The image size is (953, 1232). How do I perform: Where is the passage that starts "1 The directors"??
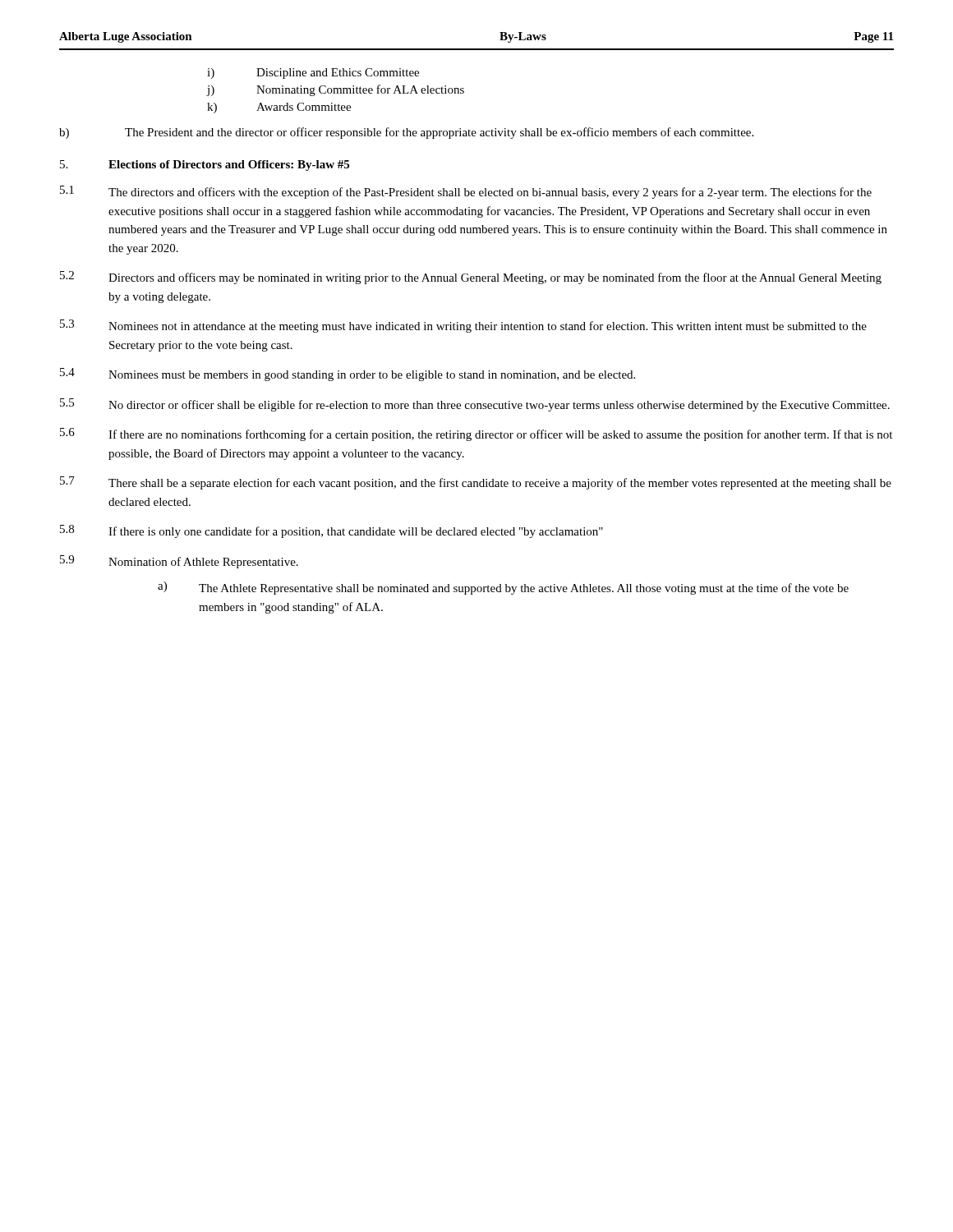pos(476,220)
